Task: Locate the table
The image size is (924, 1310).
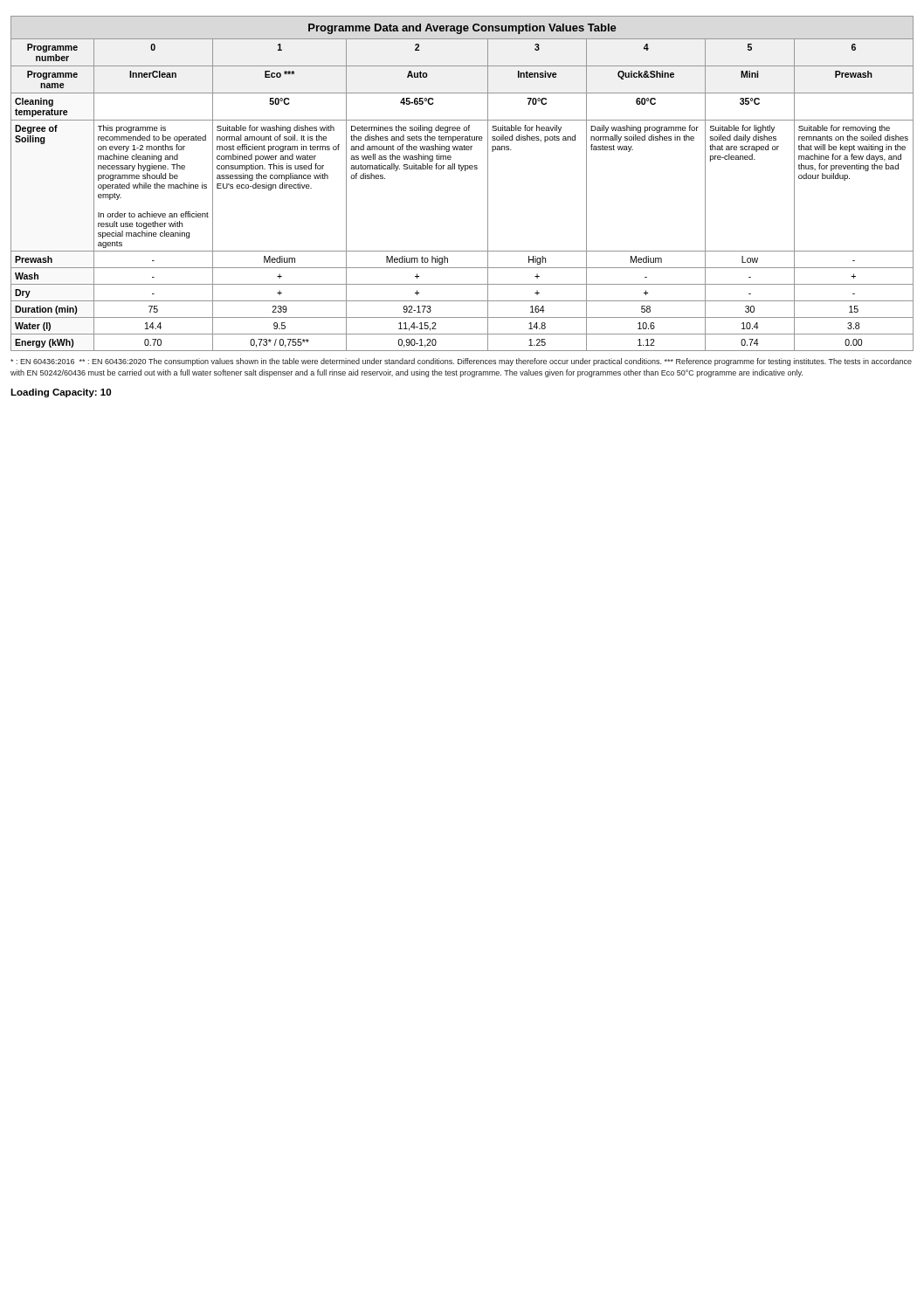Action: (462, 195)
